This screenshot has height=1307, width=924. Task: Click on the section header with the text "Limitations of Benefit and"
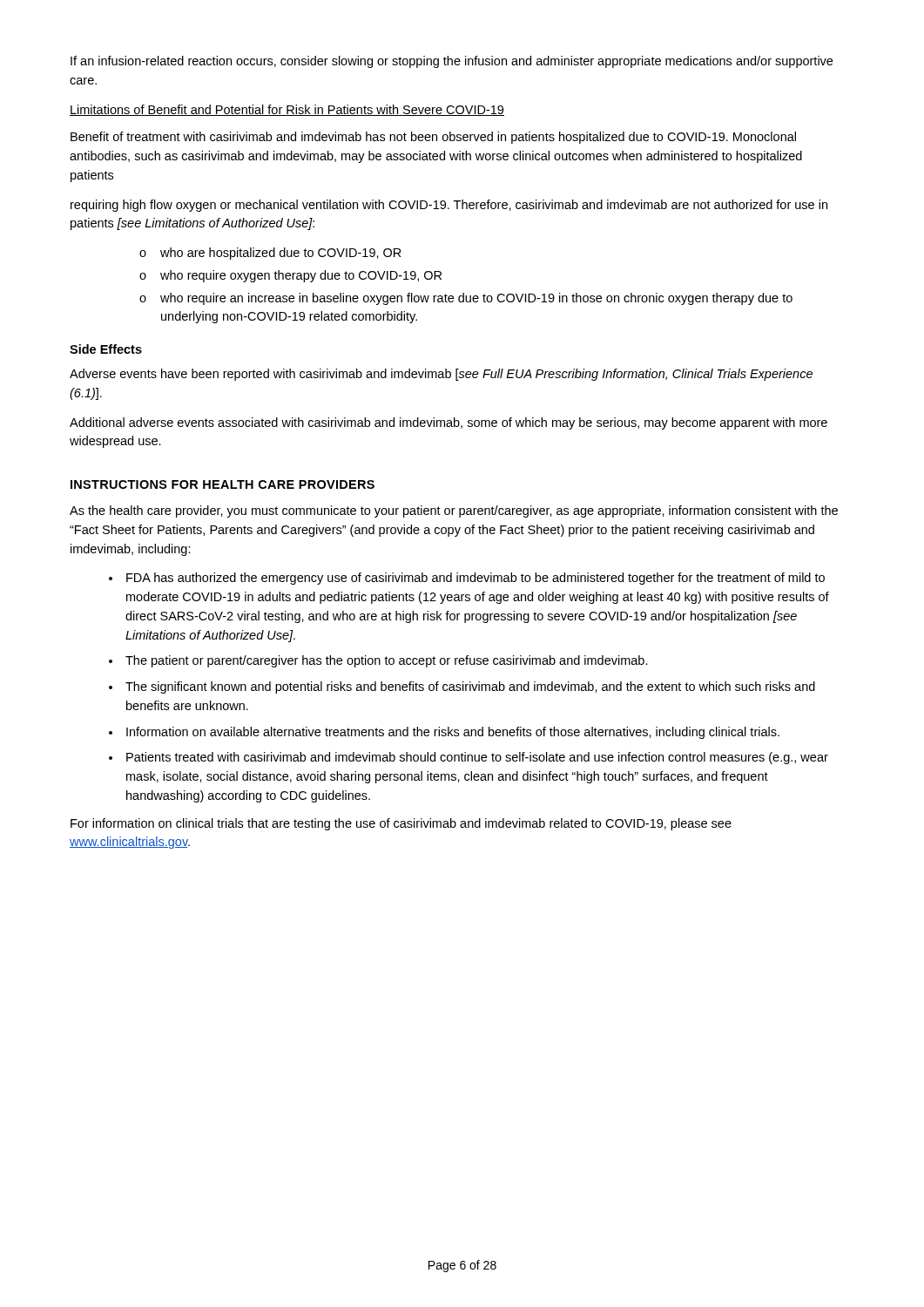tap(287, 109)
